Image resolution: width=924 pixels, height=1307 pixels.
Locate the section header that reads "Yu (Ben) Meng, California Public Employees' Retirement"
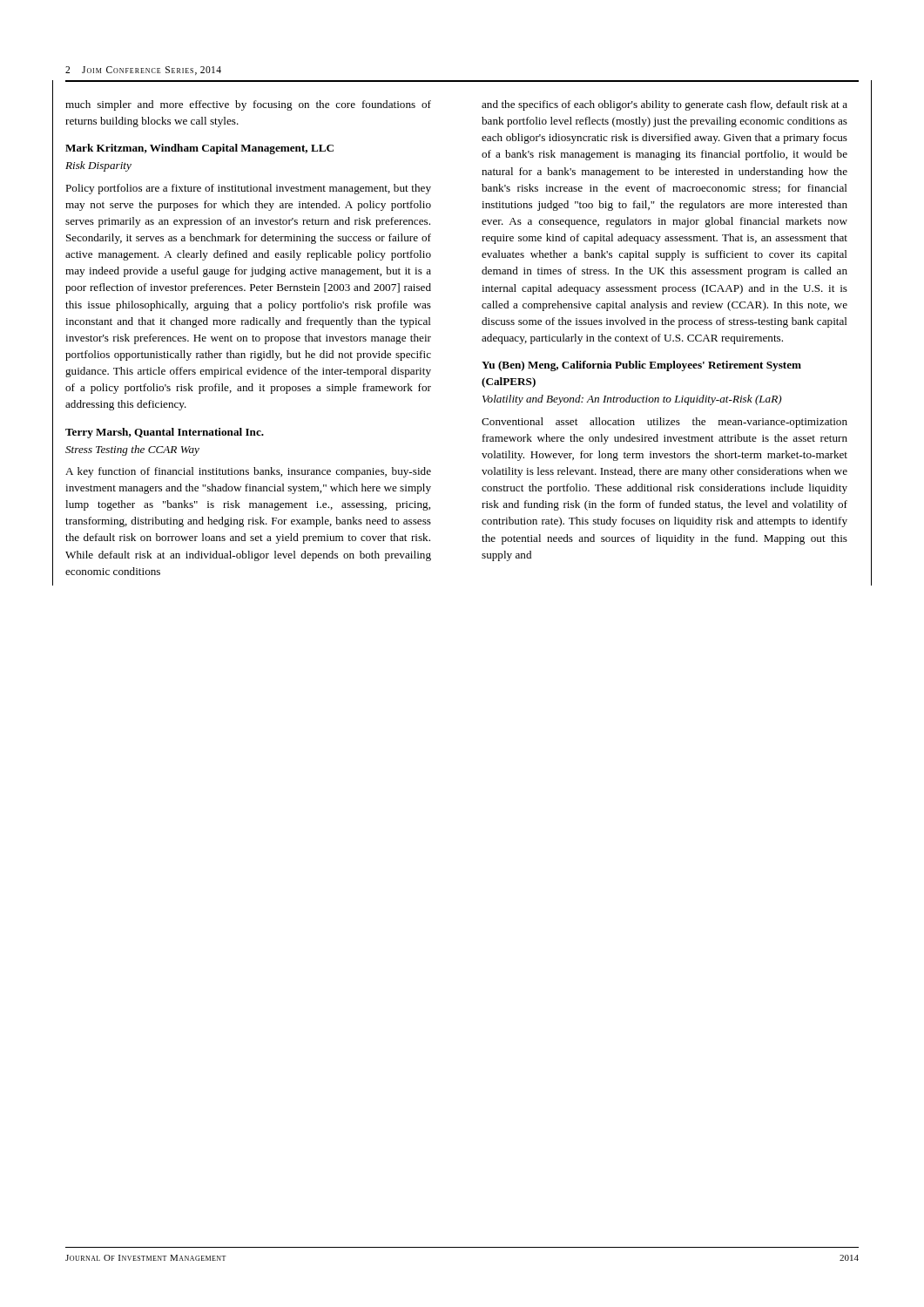click(664, 382)
